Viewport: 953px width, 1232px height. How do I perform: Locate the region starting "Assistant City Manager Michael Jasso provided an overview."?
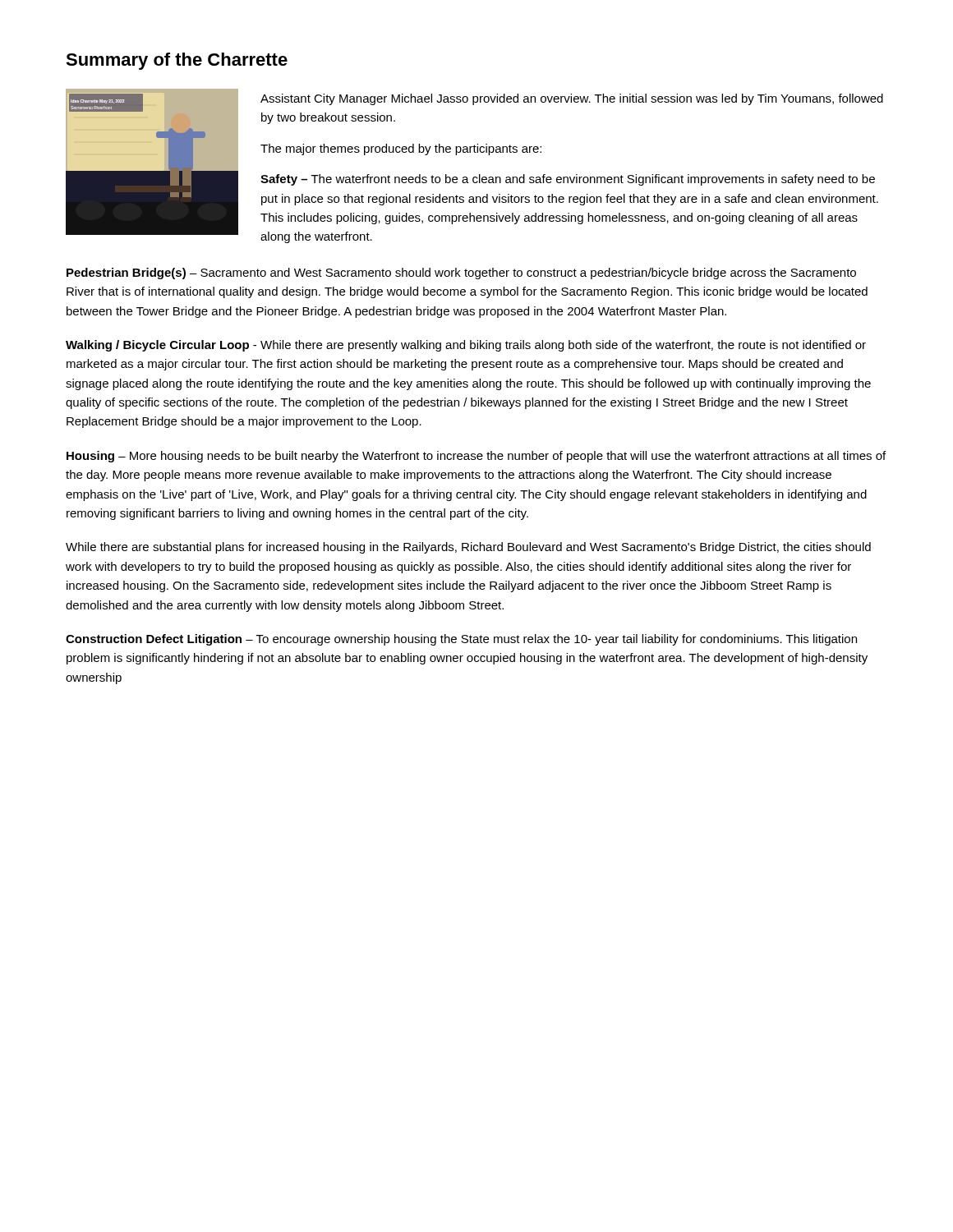574,167
